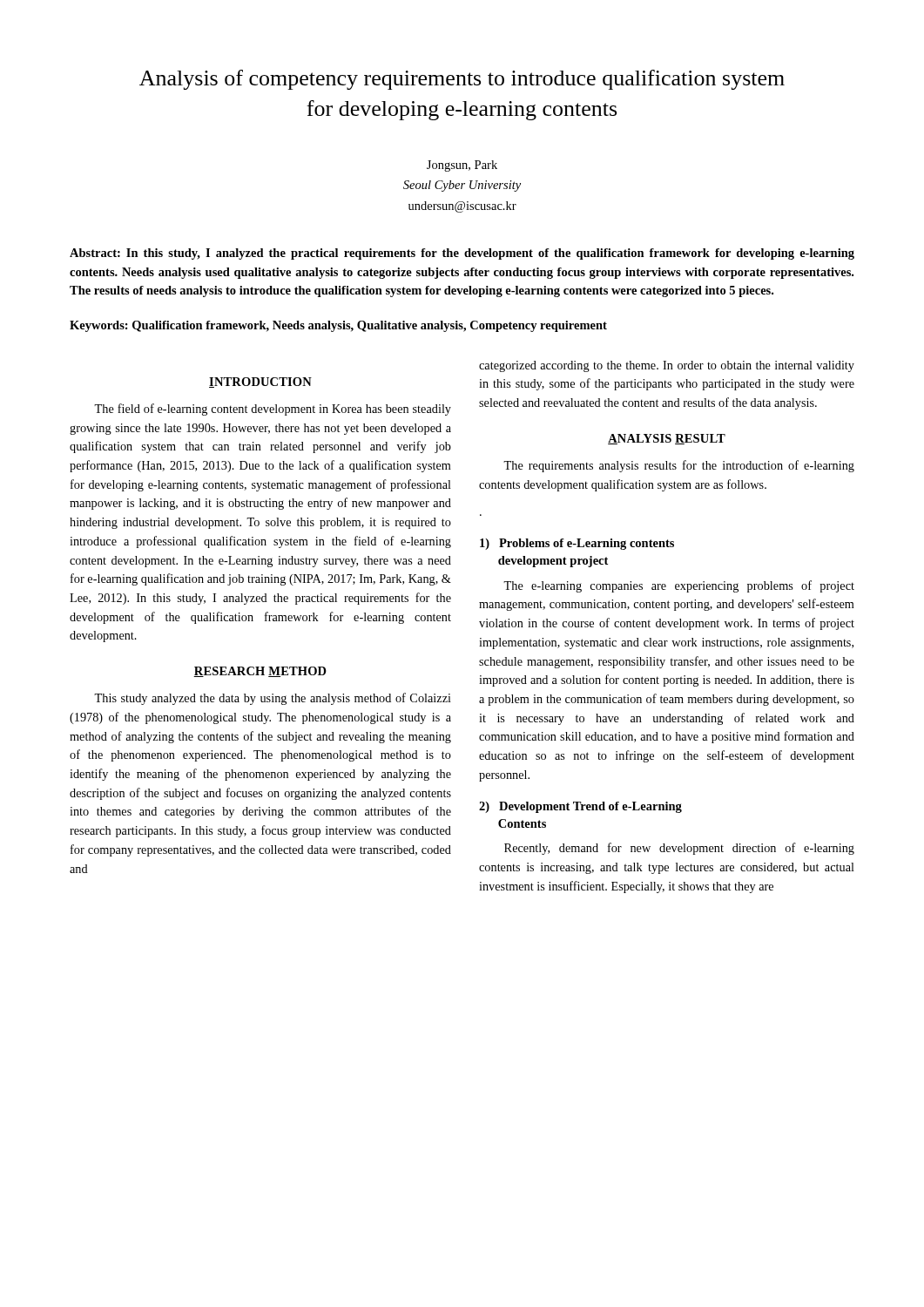Navigate to the passage starting "Keywords: Qualification framework, Needs analysis, Qualitative"

[338, 325]
